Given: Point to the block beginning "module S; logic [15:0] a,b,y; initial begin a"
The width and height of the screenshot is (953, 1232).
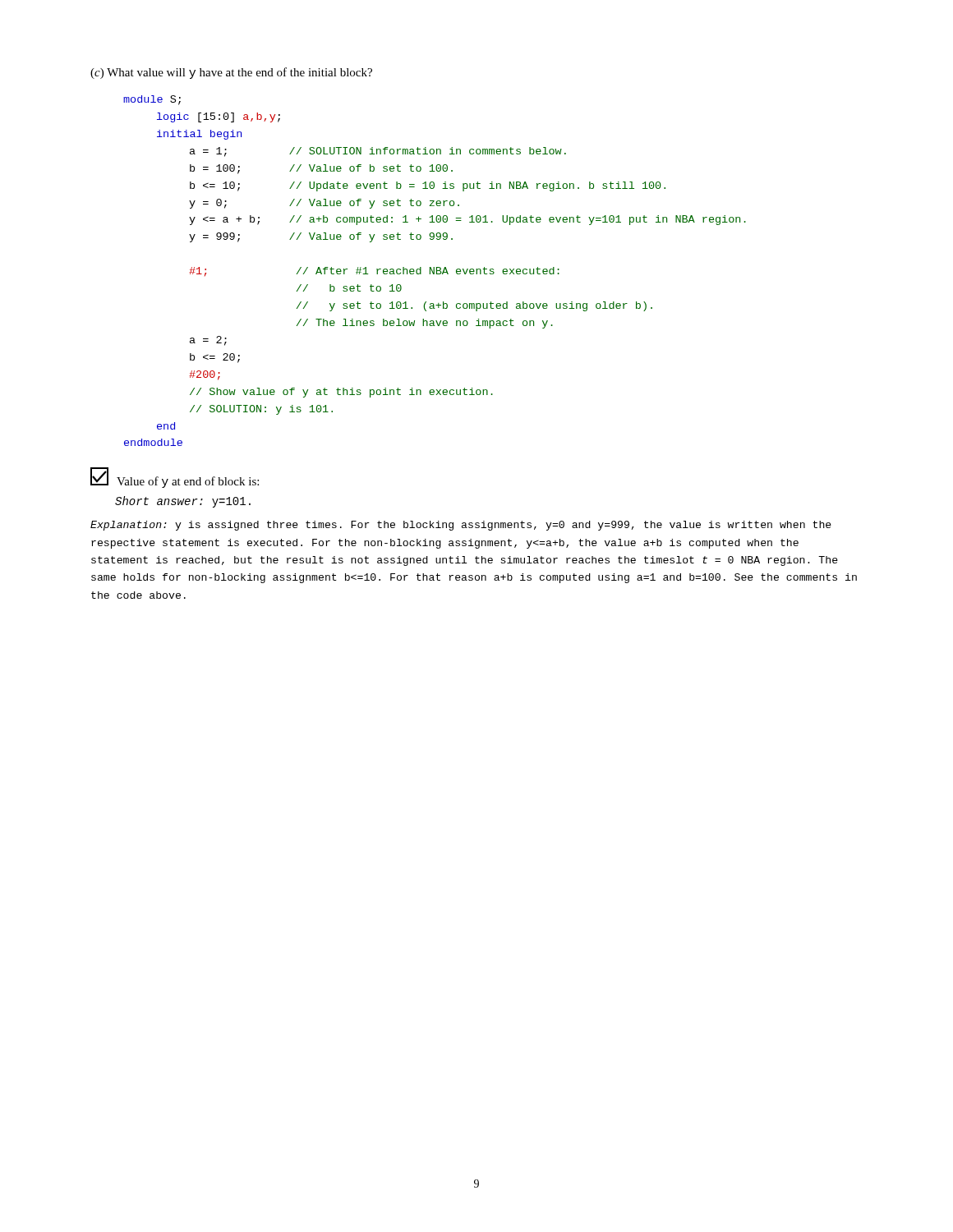Looking at the screenshot, I should [x=436, y=272].
